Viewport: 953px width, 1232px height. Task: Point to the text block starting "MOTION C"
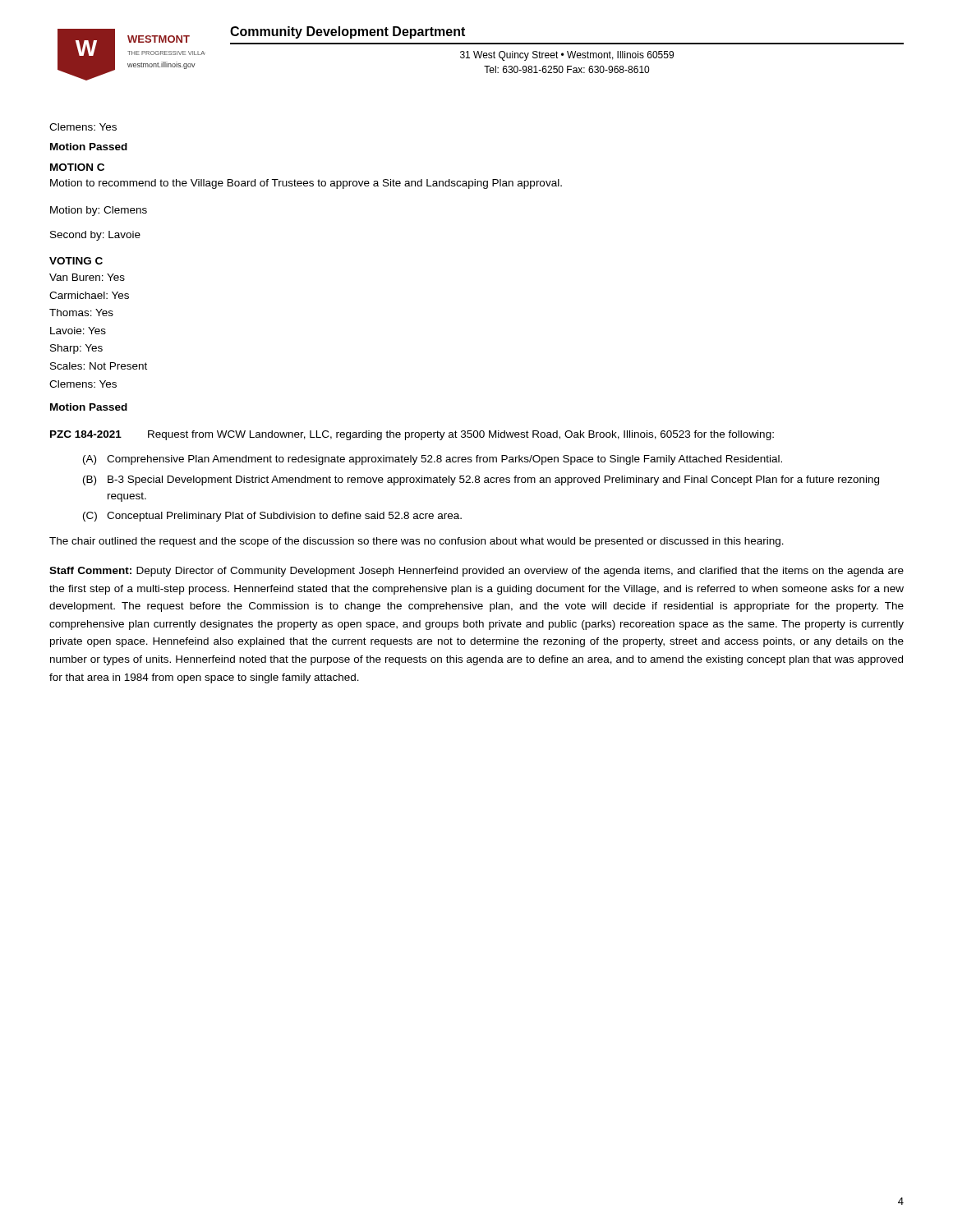point(77,167)
